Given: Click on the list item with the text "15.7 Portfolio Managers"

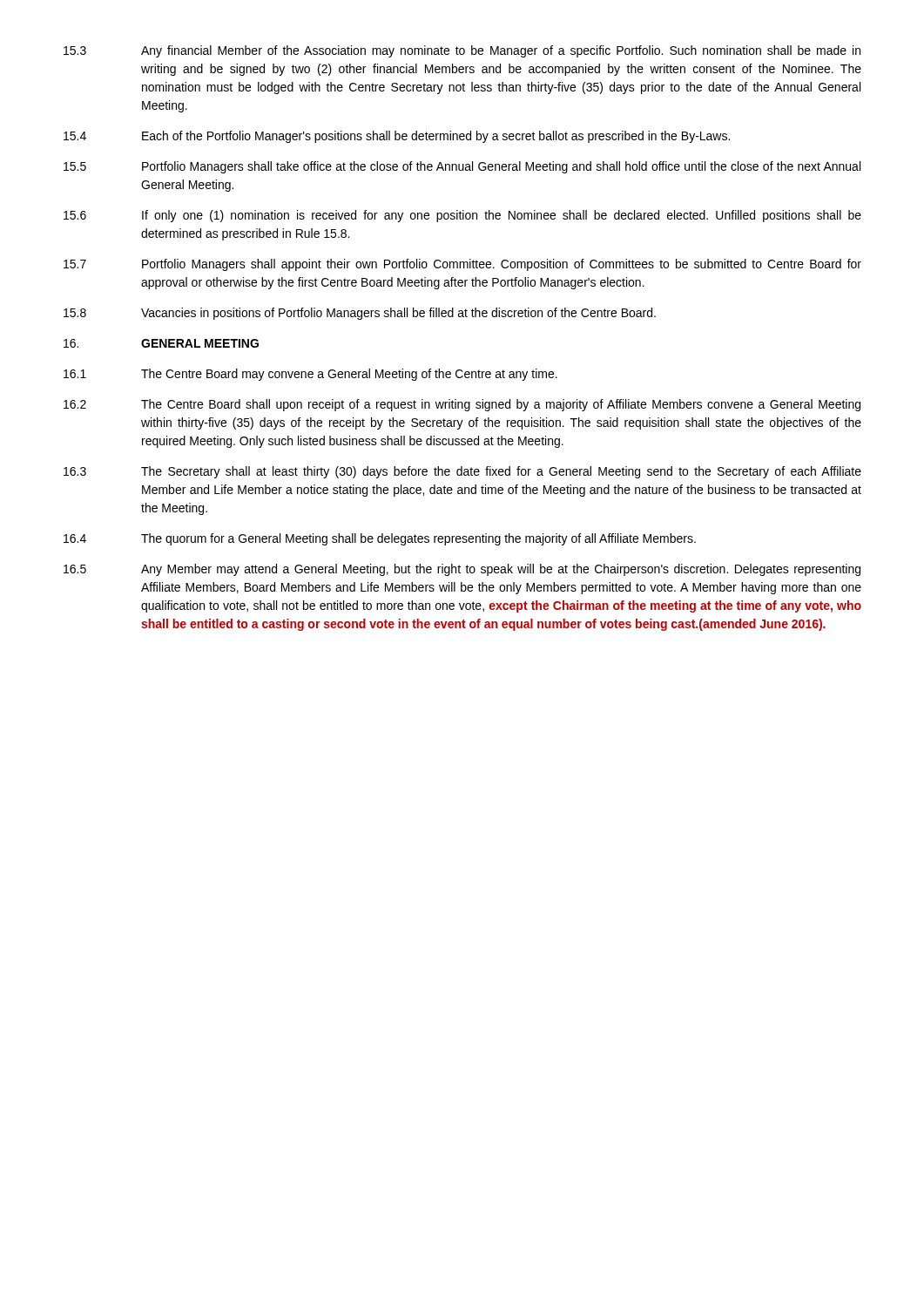Looking at the screenshot, I should [x=462, y=274].
